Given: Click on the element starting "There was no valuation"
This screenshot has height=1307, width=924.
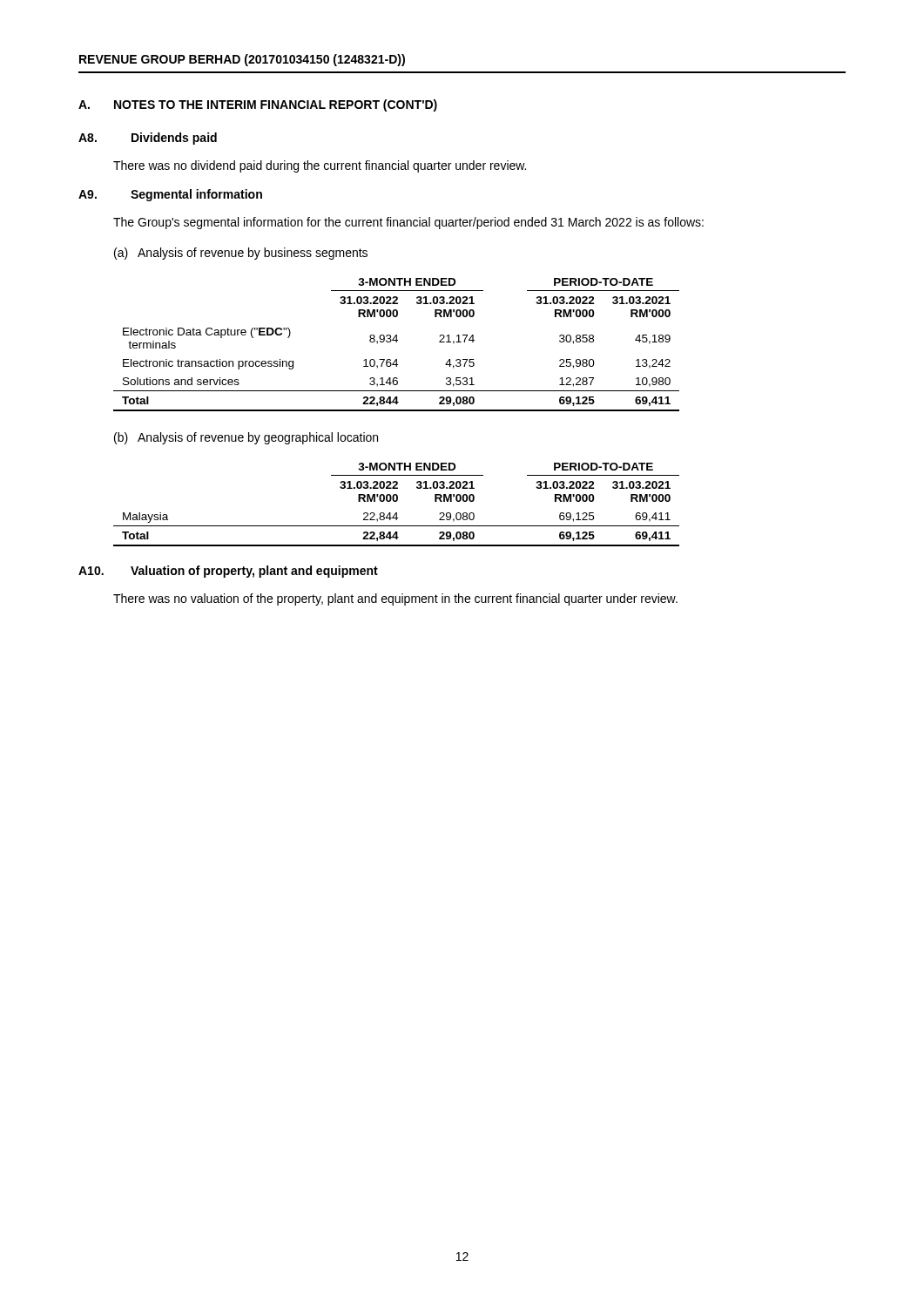Looking at the screenshot, I should 396,599.
